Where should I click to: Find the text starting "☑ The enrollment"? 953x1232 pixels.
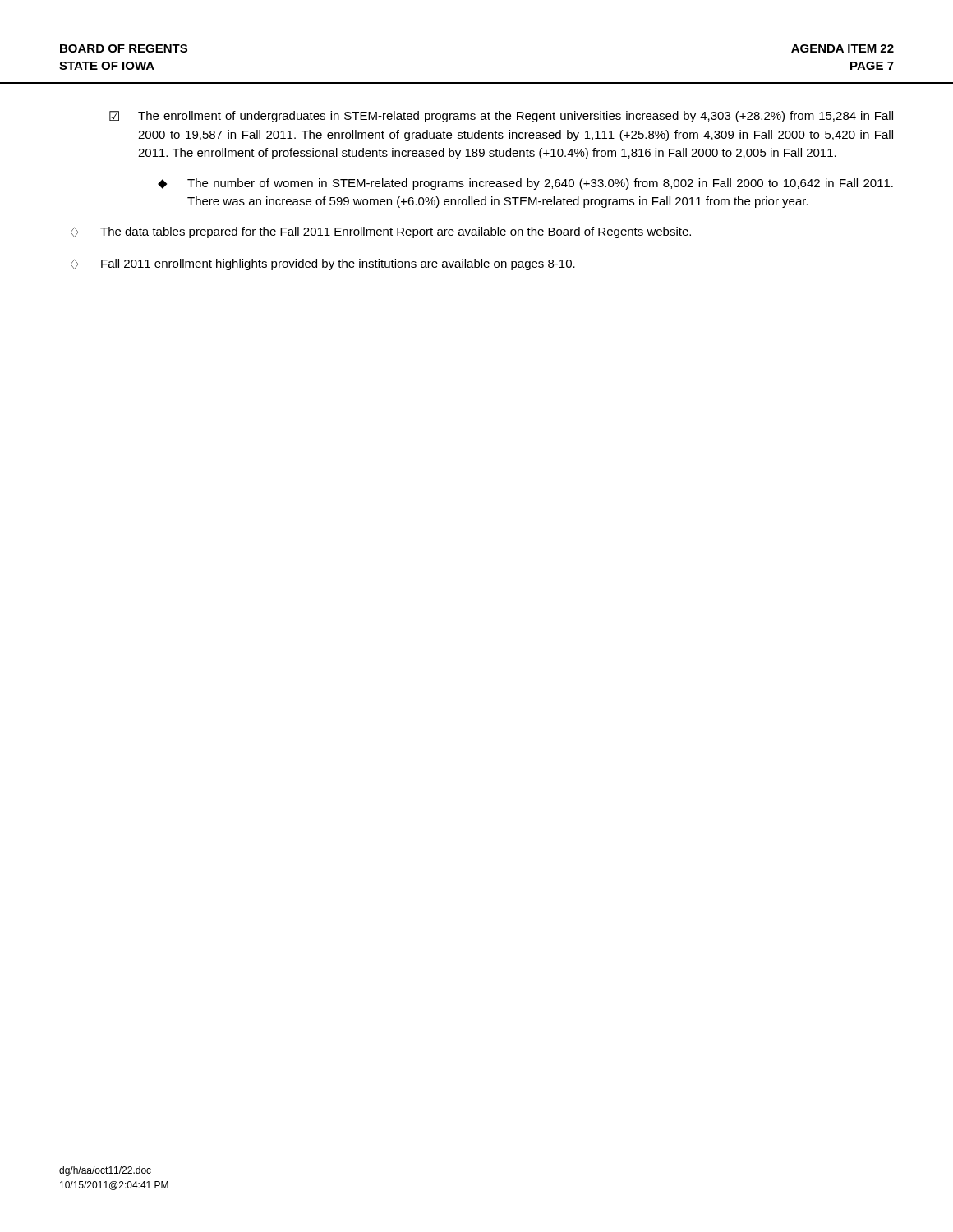(x=501, y=135)
